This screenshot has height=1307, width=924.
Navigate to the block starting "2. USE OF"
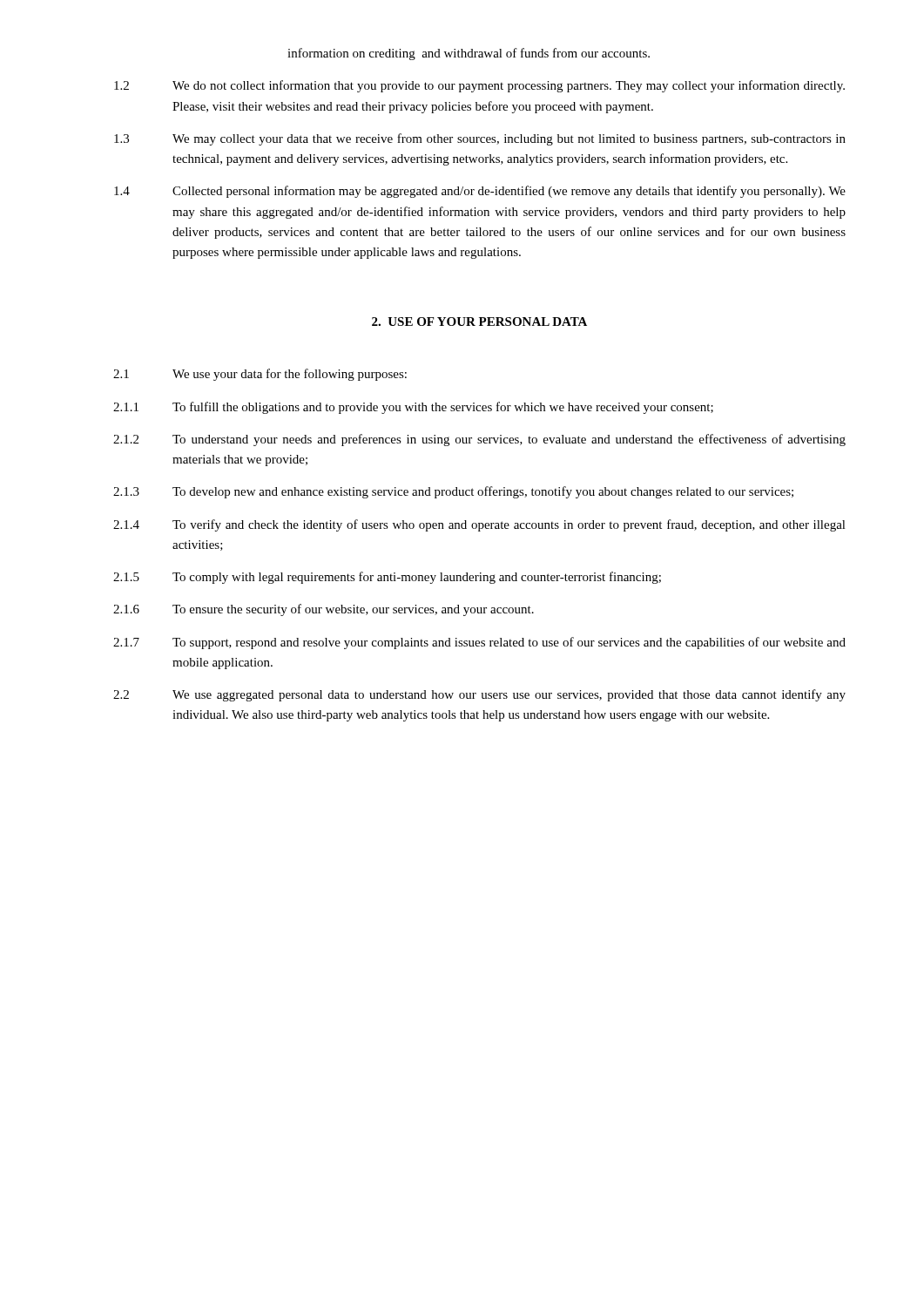click(479, 322)
